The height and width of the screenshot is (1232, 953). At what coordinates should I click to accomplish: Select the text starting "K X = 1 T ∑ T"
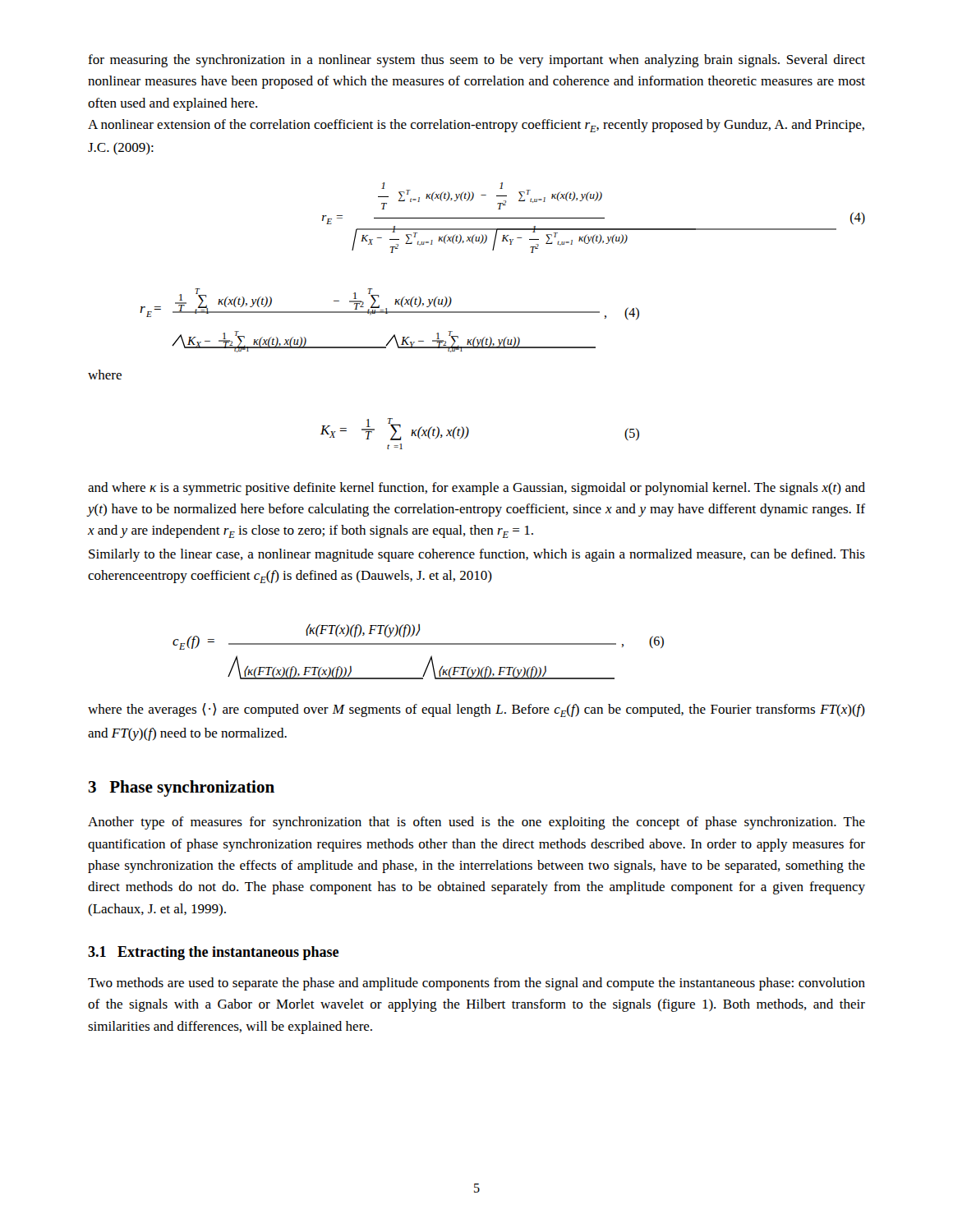point(476,432)
